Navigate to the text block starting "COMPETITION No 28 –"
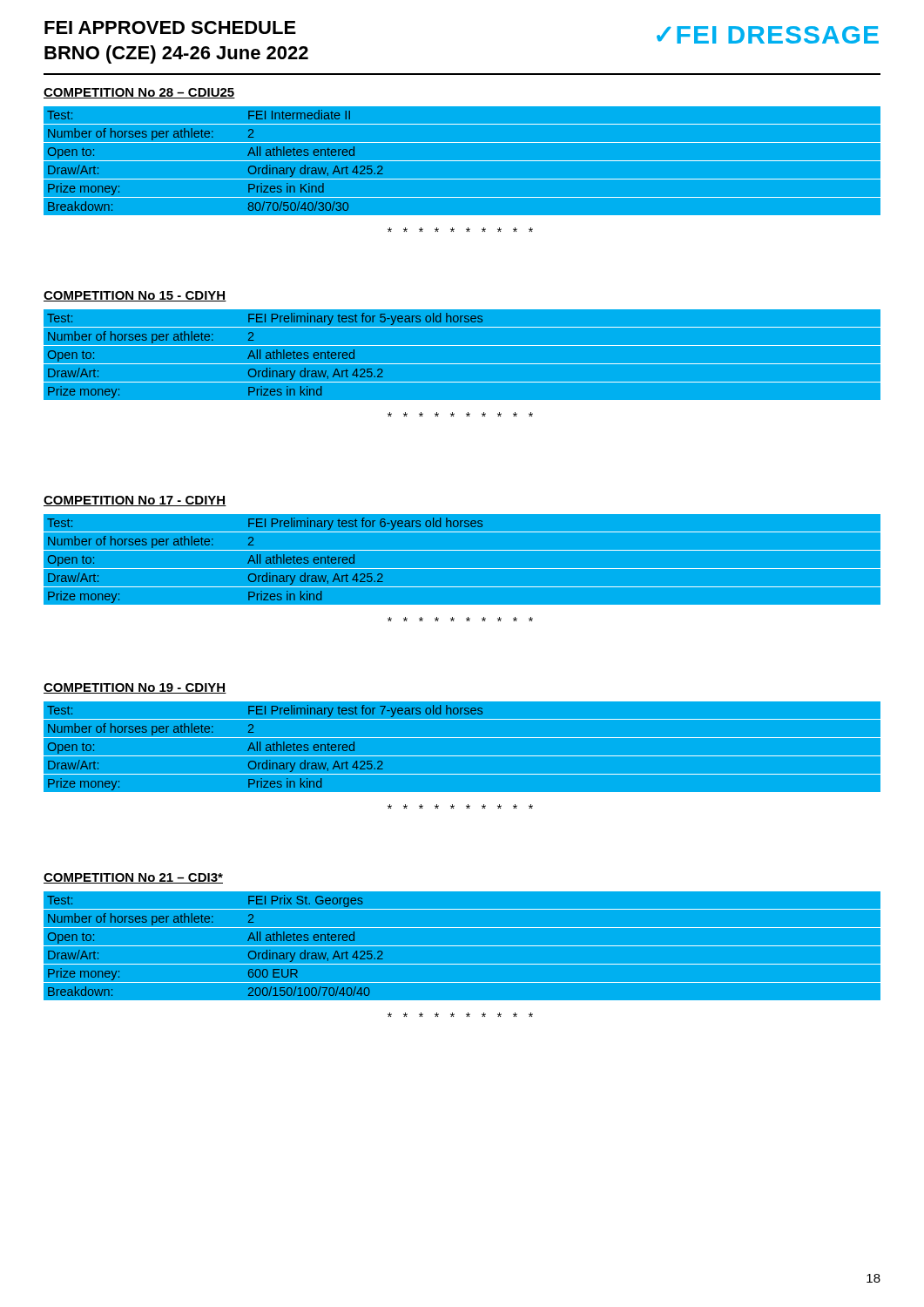This screenshot has width=924, height=1307. [x=139, y=92]
